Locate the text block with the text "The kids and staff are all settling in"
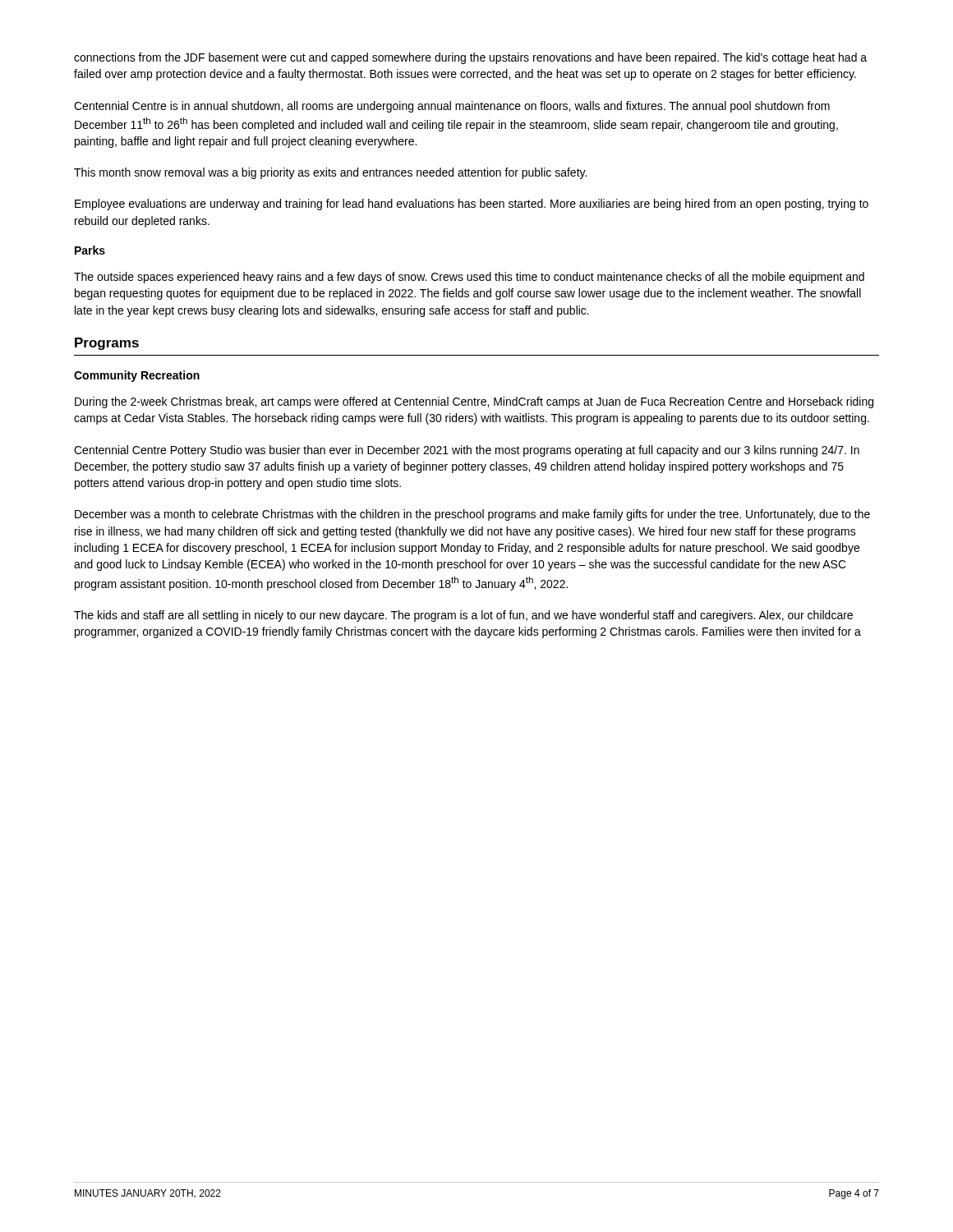 pos(467,623)
